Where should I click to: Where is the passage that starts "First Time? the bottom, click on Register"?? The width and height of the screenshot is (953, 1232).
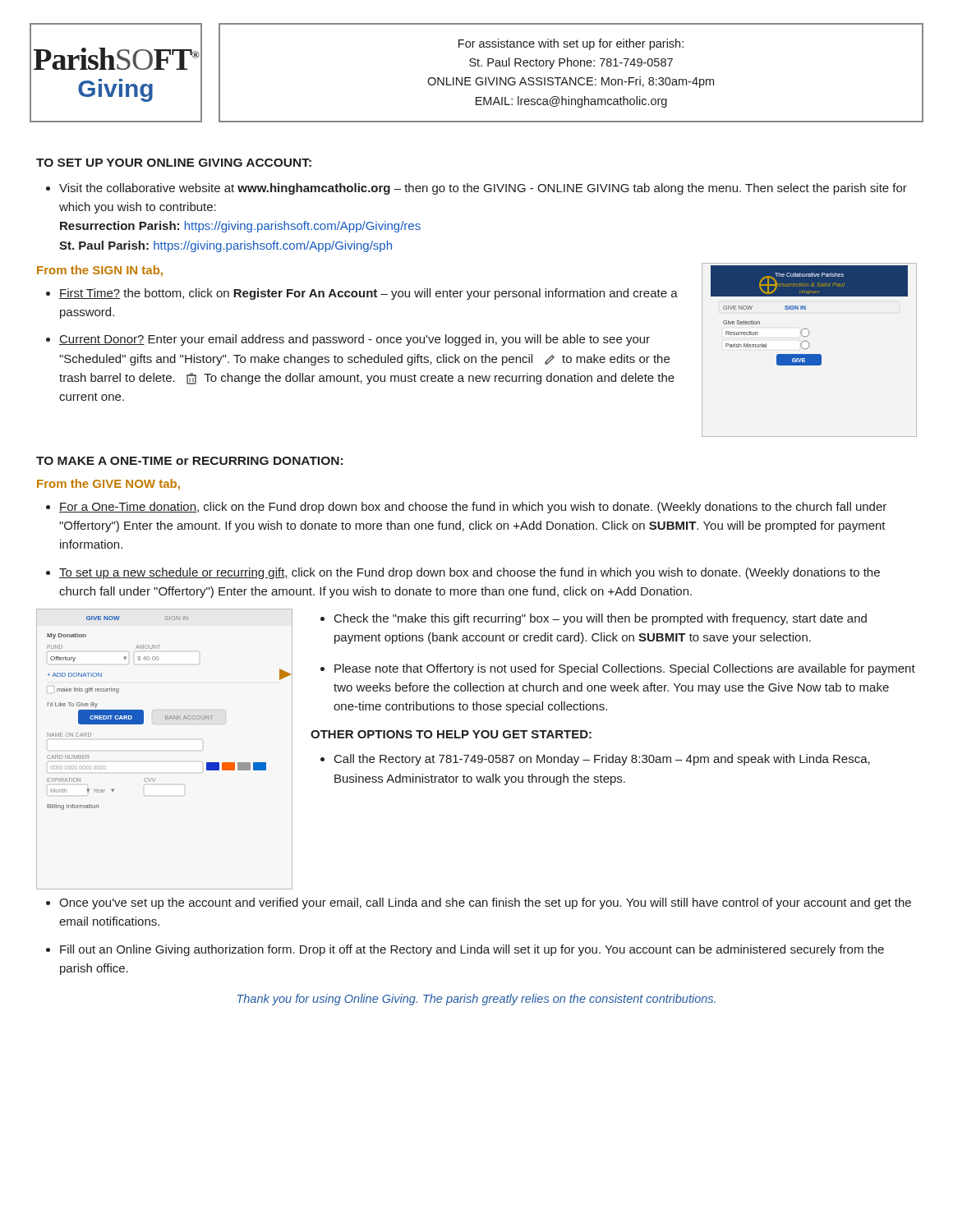point(368,302)
